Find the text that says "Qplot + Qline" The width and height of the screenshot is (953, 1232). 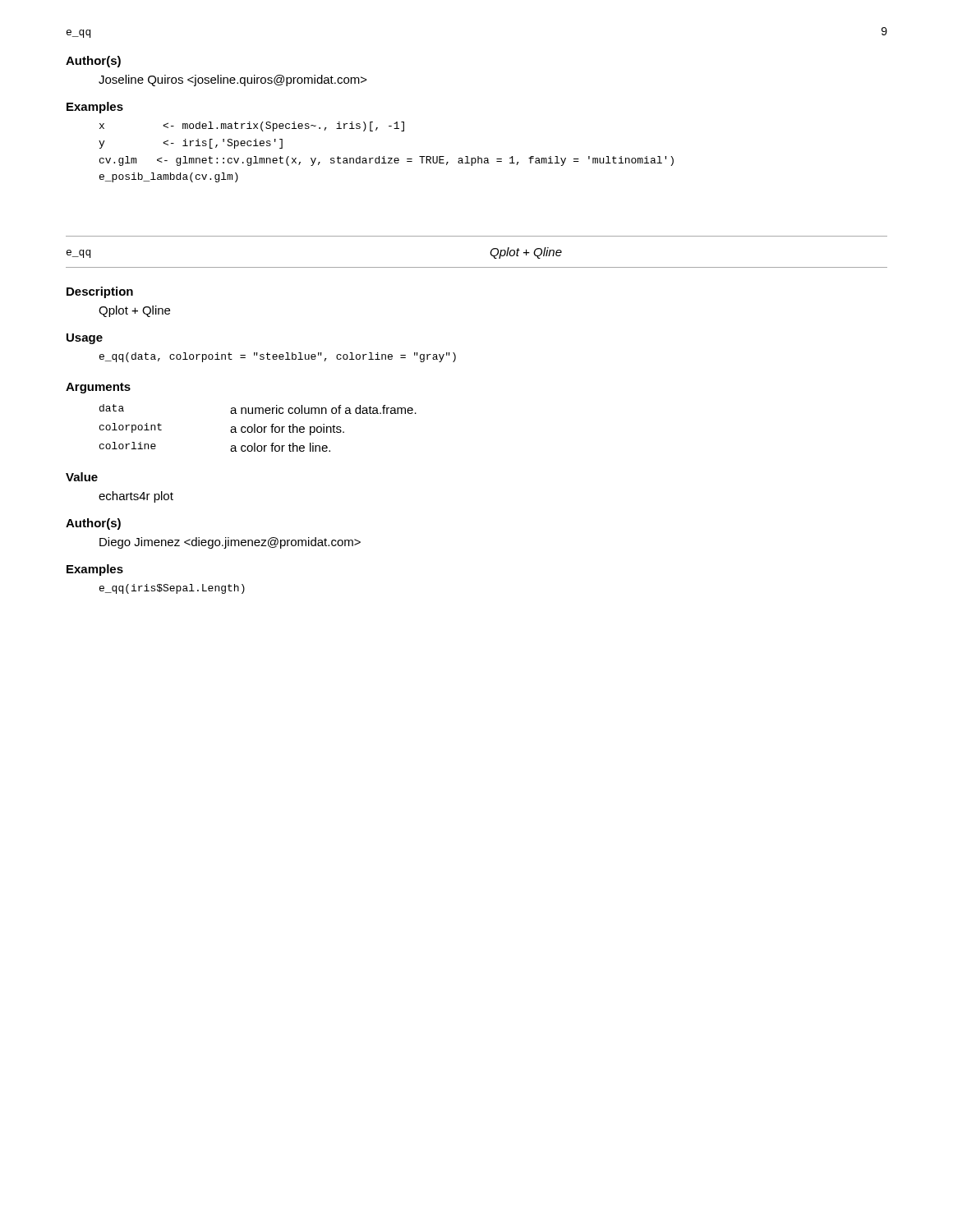[135, 310]
